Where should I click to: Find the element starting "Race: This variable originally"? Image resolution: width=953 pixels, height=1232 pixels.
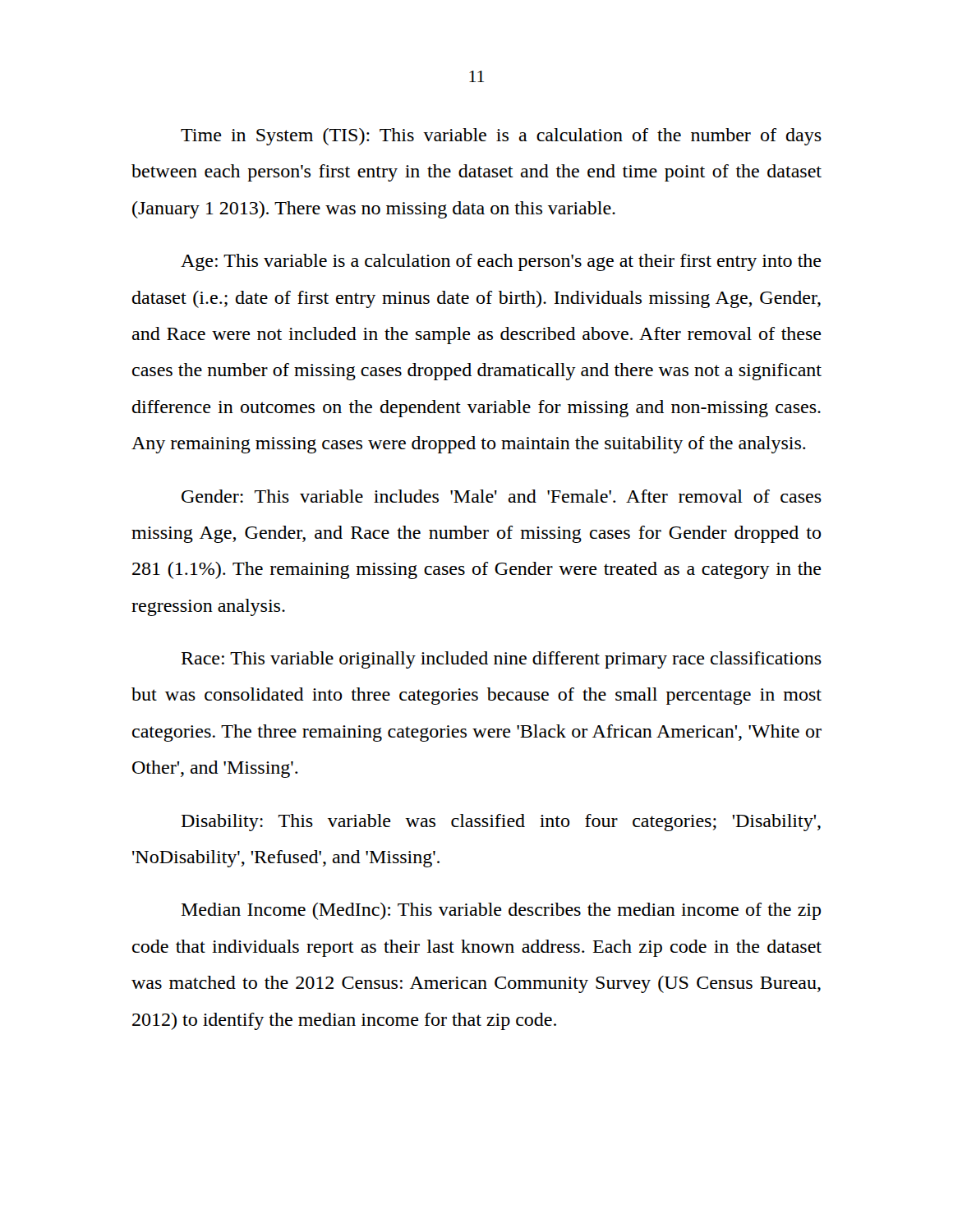(x=502, y=660)
